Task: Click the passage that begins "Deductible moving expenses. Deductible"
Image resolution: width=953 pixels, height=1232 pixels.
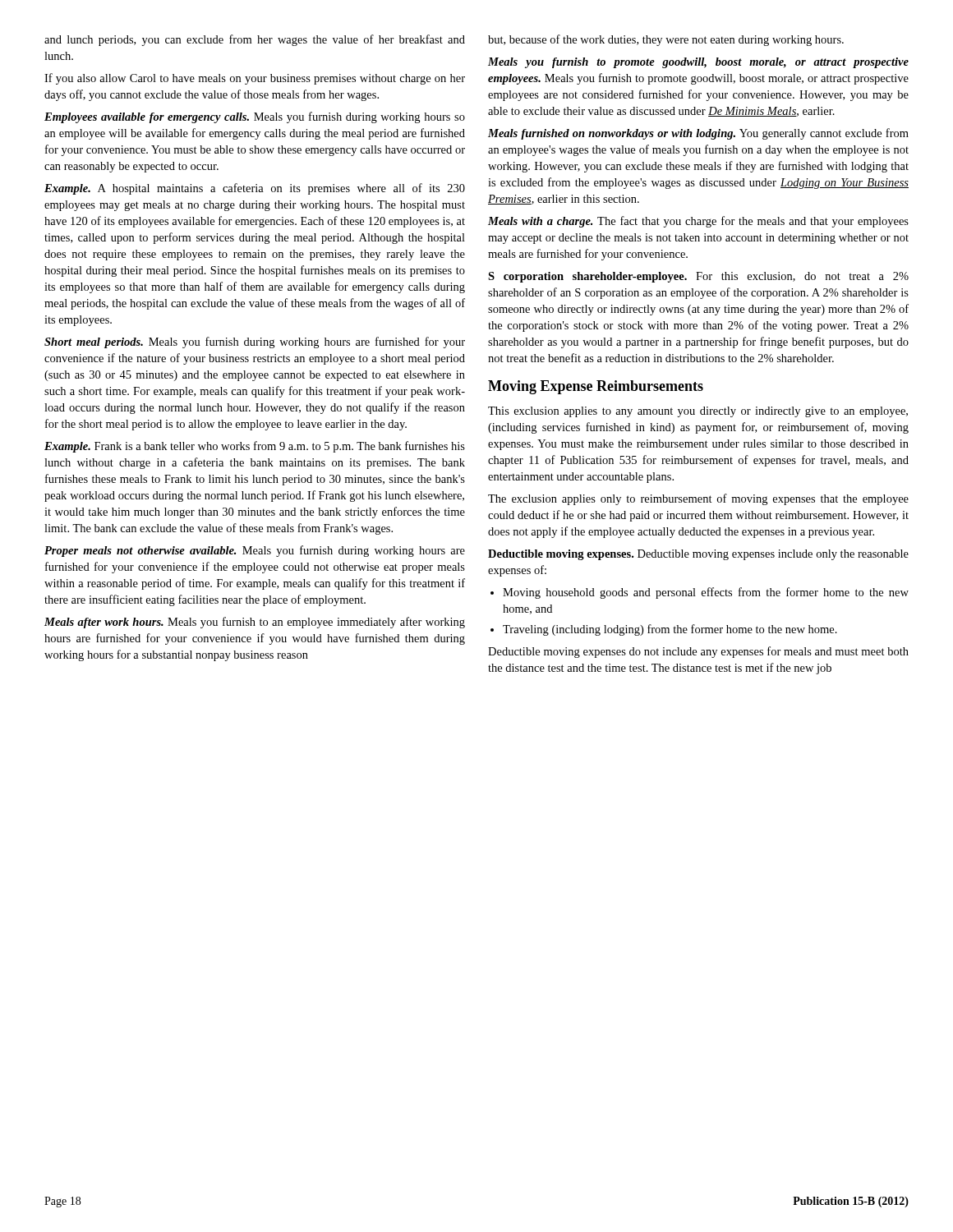Action: [698, 562]
